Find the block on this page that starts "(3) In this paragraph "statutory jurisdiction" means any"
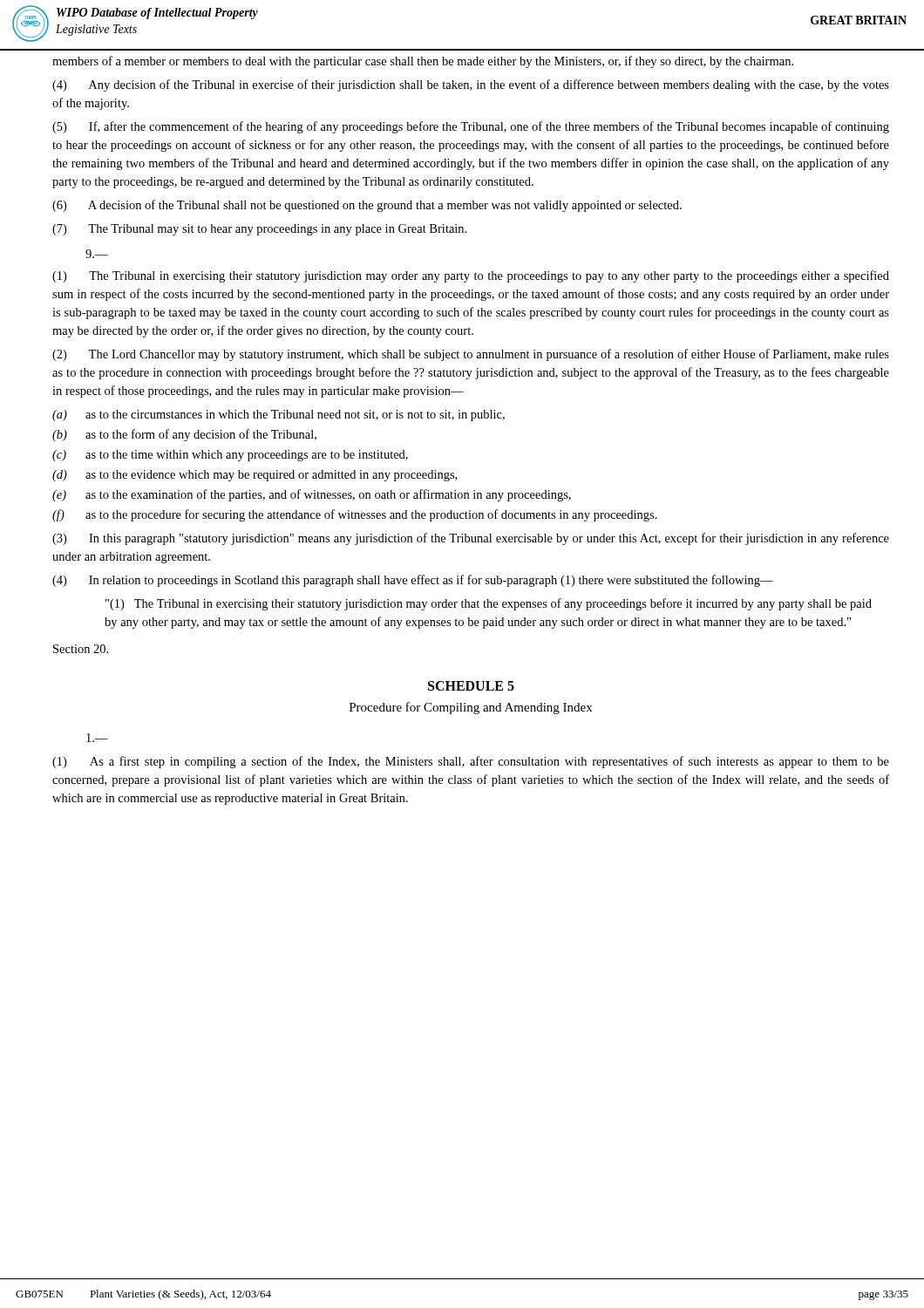The height and width of the screenshot is (1308, 924). pyautogui.click(x=471, y=547)
